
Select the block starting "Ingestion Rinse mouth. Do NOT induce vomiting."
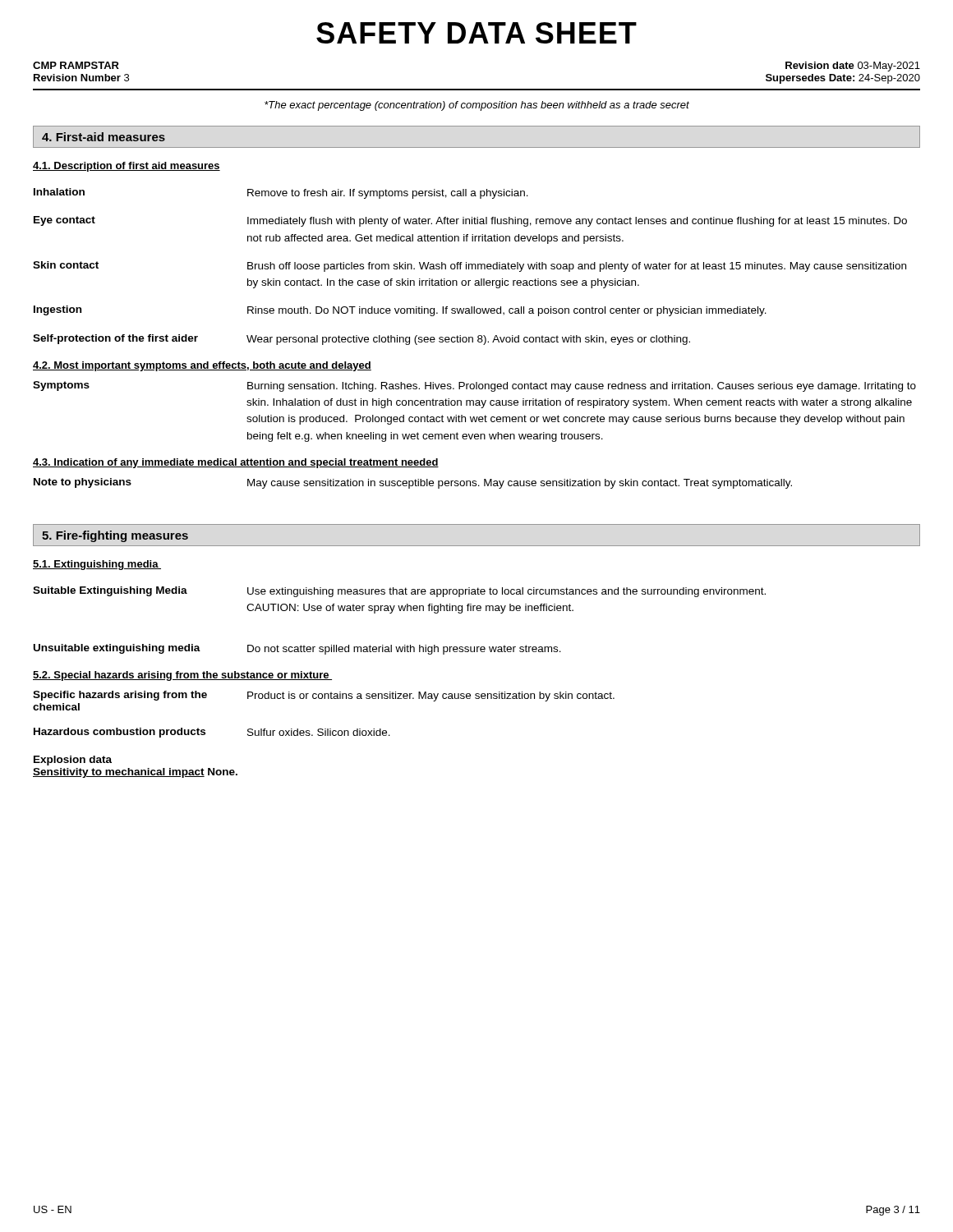(x=476, y=311)
